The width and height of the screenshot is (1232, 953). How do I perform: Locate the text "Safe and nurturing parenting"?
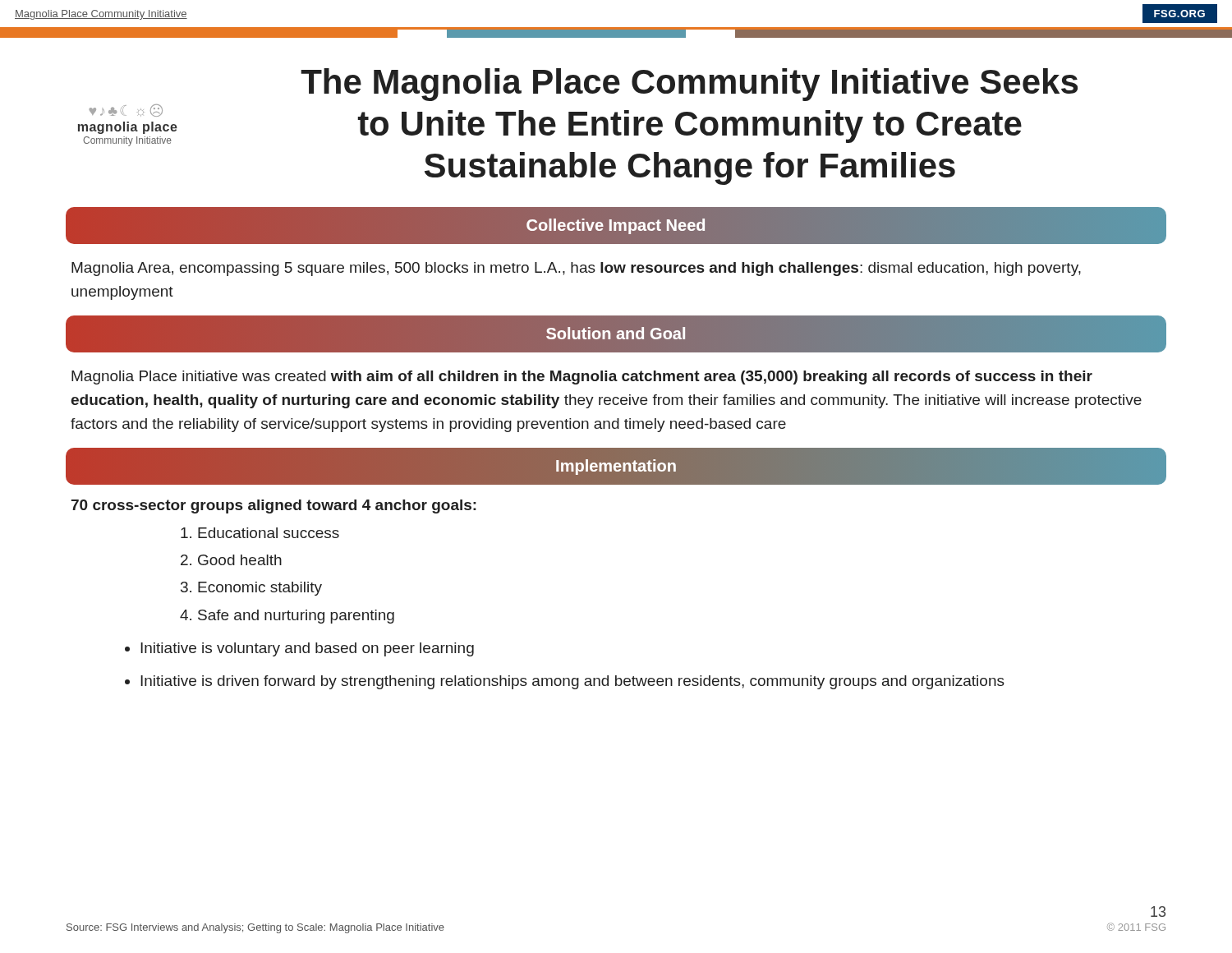click(296, 615)
